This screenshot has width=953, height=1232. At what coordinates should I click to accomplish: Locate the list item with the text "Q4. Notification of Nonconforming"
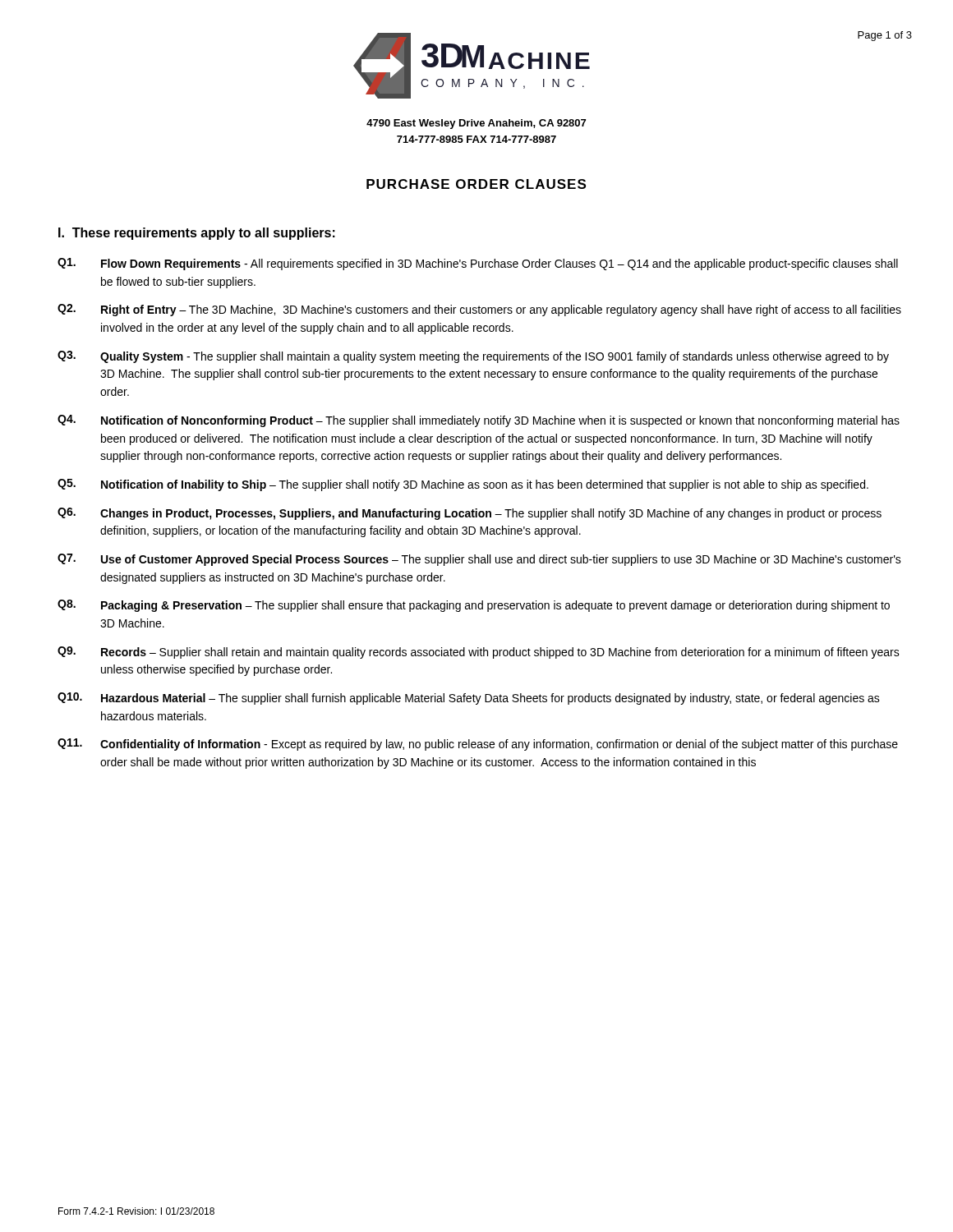click(481, 439)
